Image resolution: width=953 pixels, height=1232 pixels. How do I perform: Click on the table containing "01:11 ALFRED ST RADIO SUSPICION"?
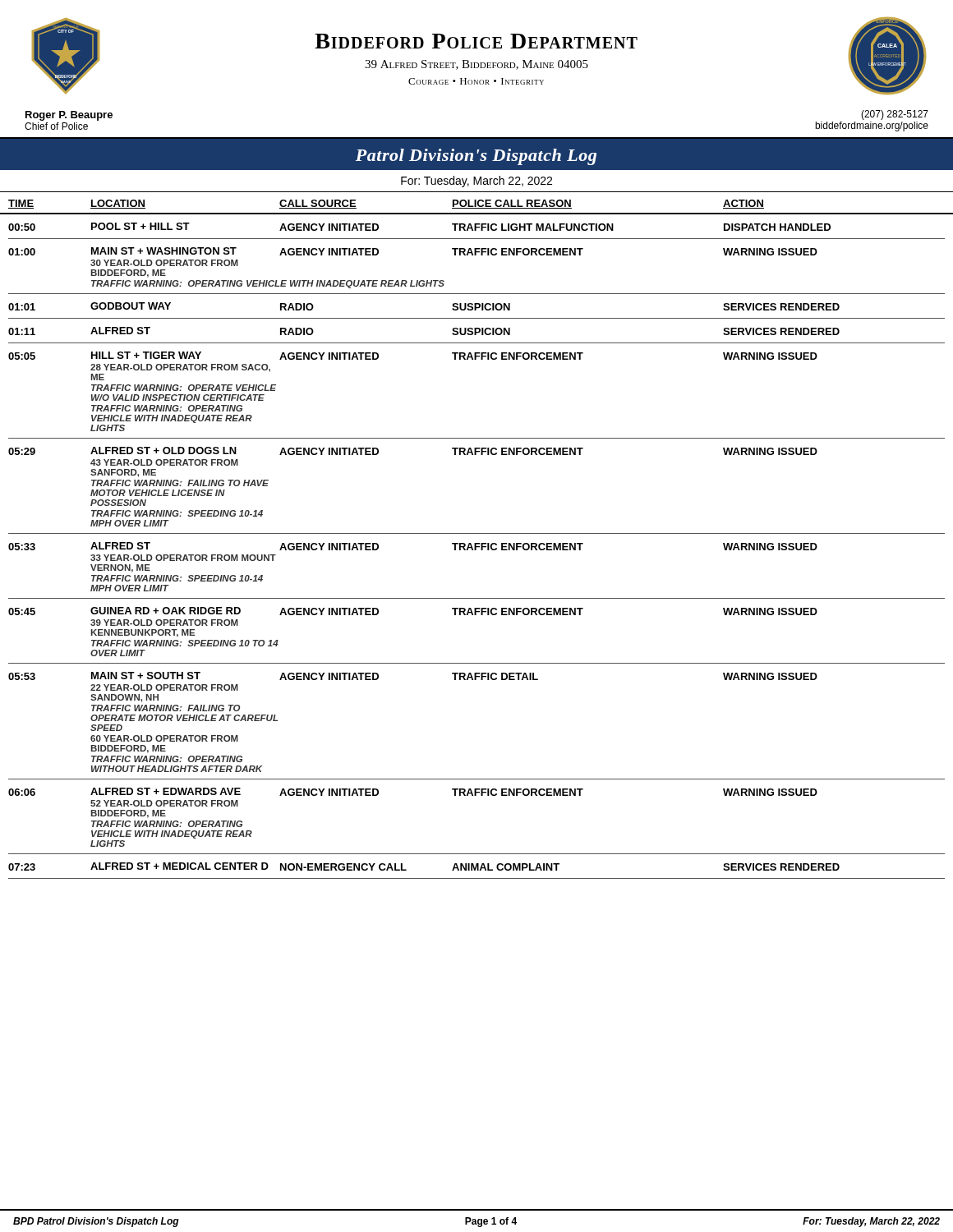pos(476,331)
